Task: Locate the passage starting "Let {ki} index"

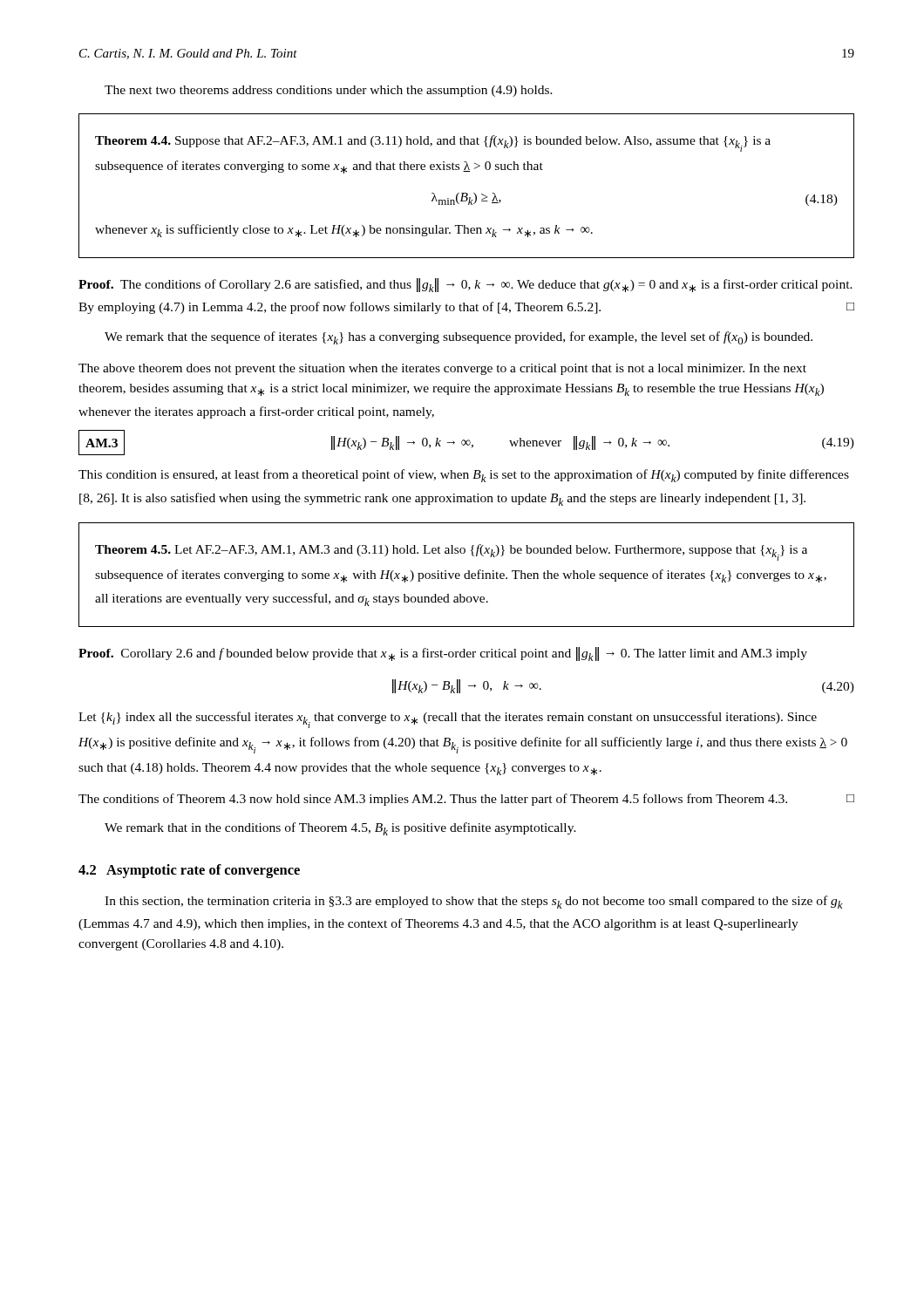Action: click(463, 743)
